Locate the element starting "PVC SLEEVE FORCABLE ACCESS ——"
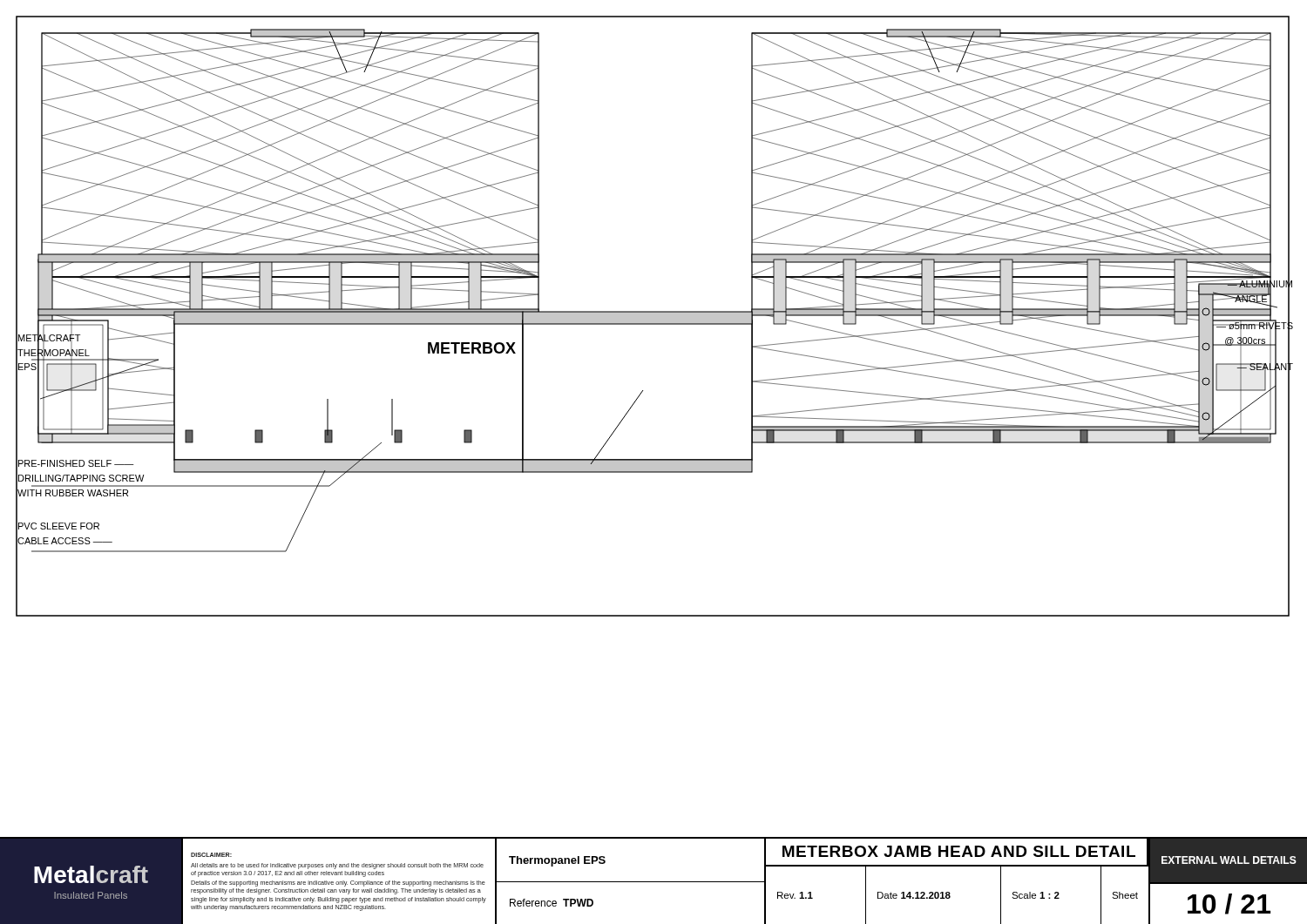Screen dimensions: 924x1307 [65, 533]
